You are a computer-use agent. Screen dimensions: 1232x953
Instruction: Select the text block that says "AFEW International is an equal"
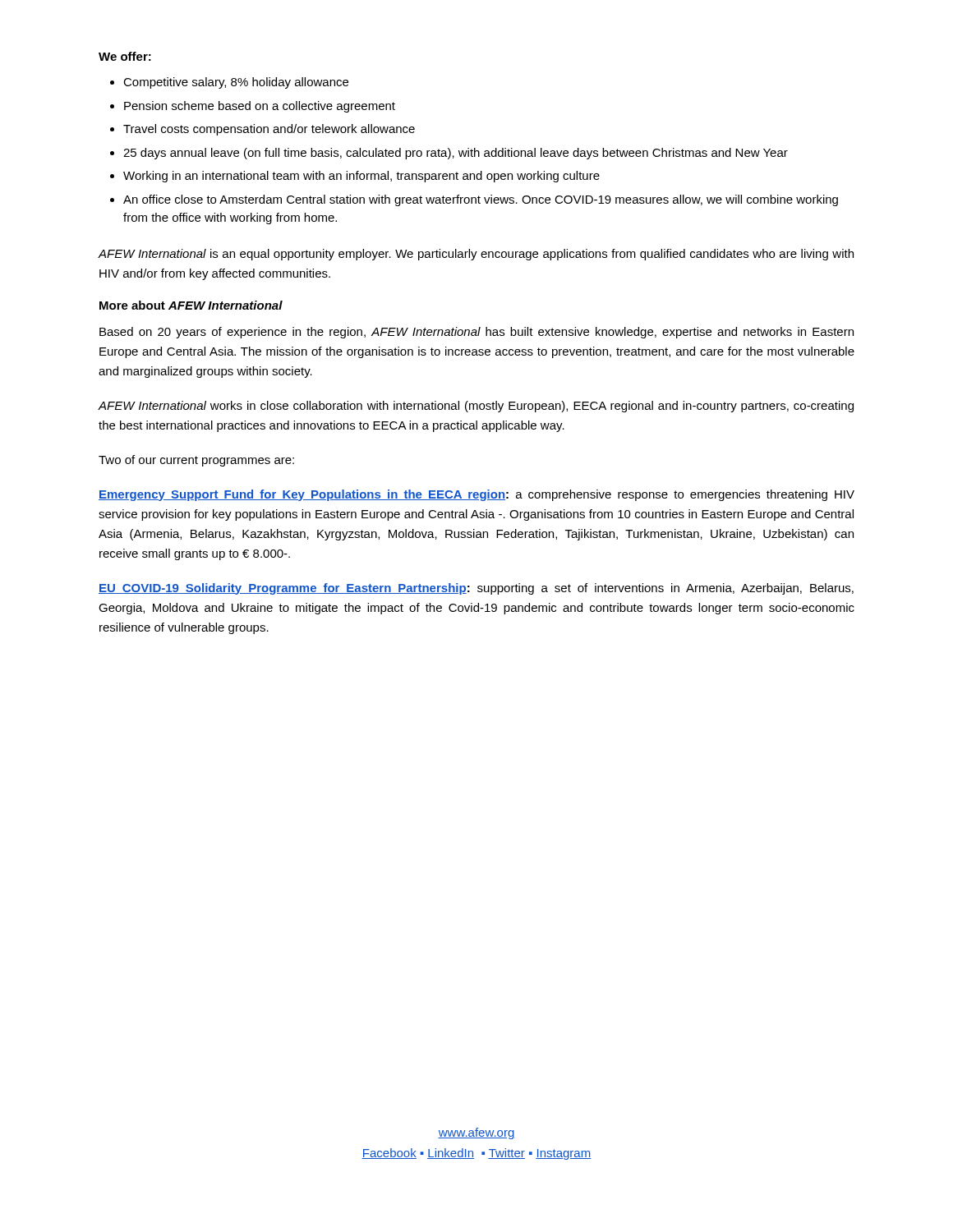click(476, 263)
